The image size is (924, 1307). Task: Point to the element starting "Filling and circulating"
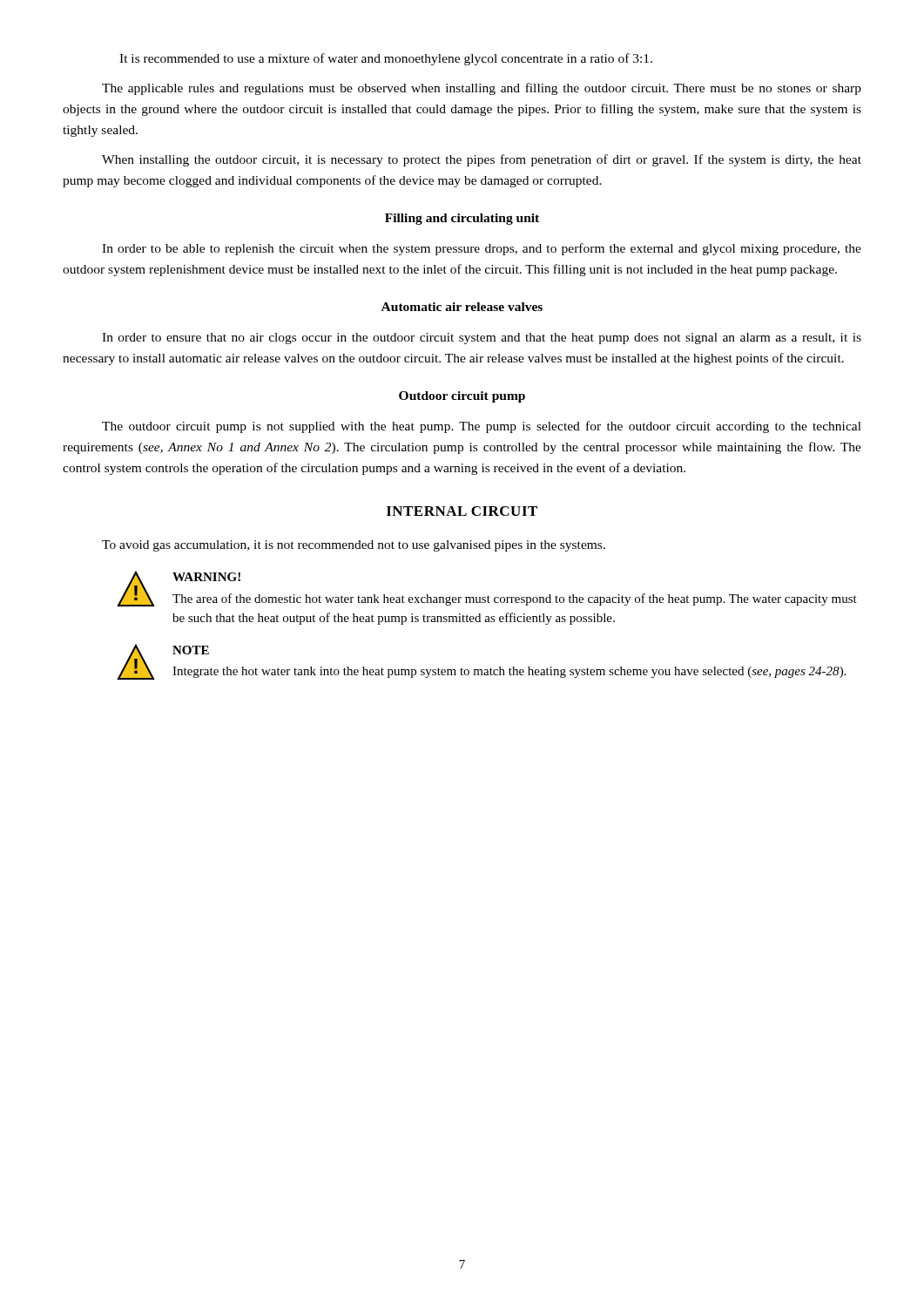coord(462,217)
